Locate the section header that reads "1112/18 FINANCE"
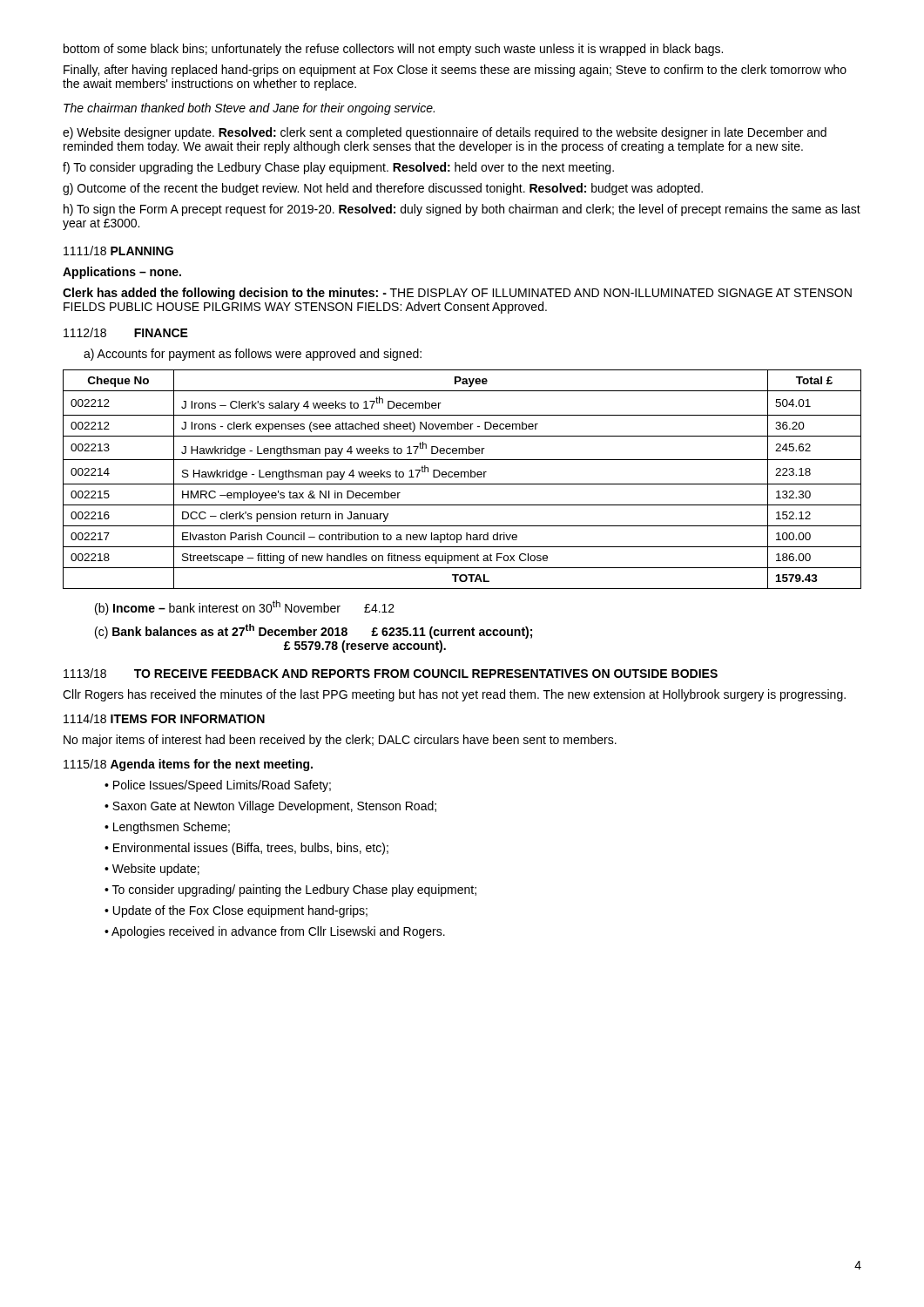Viewport: 924px width, 1307px height. [x=88, y=332]
